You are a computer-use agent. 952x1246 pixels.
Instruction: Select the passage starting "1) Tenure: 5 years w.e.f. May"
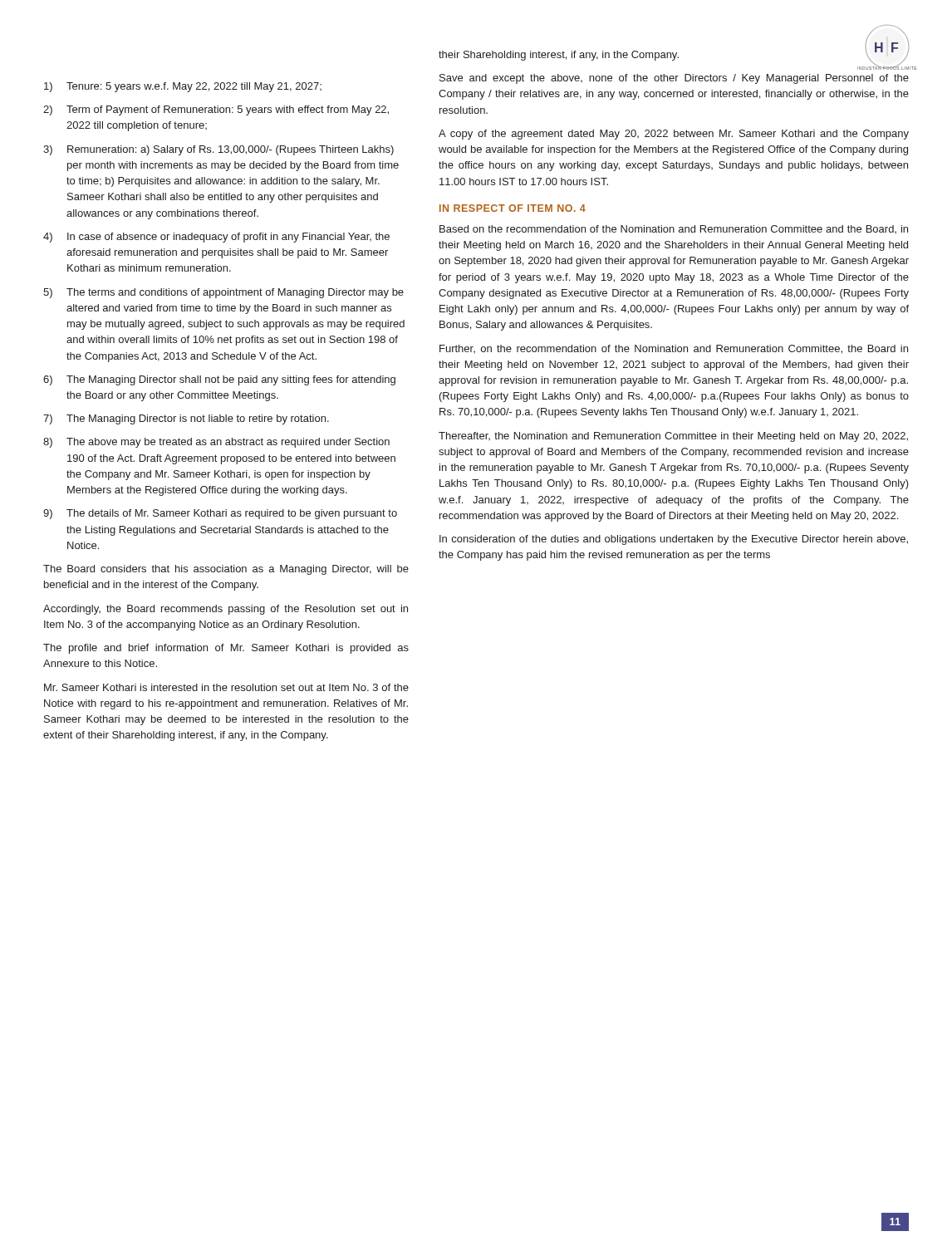pos(226,86)
